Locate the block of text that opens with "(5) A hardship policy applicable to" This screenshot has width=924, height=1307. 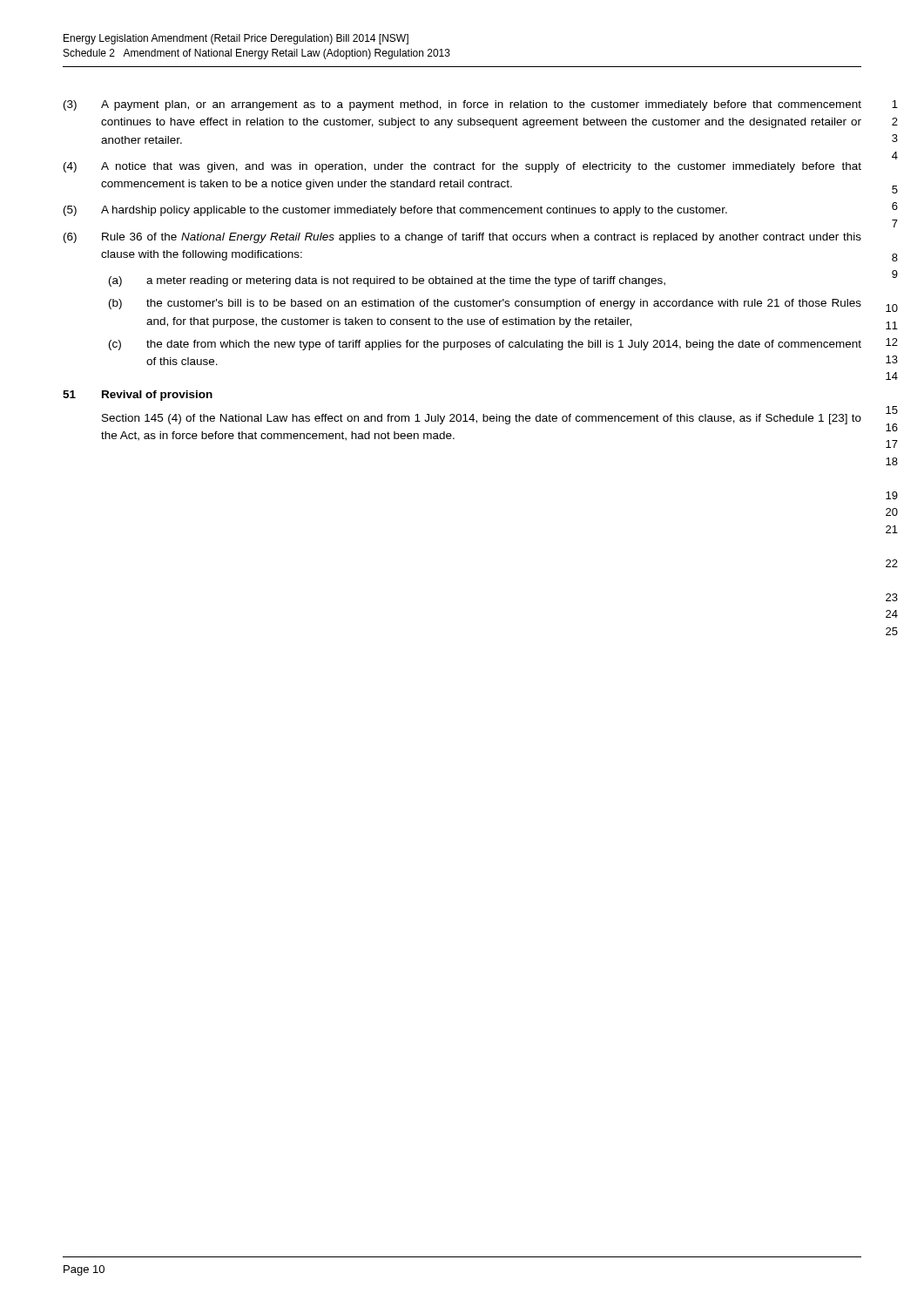462,210
